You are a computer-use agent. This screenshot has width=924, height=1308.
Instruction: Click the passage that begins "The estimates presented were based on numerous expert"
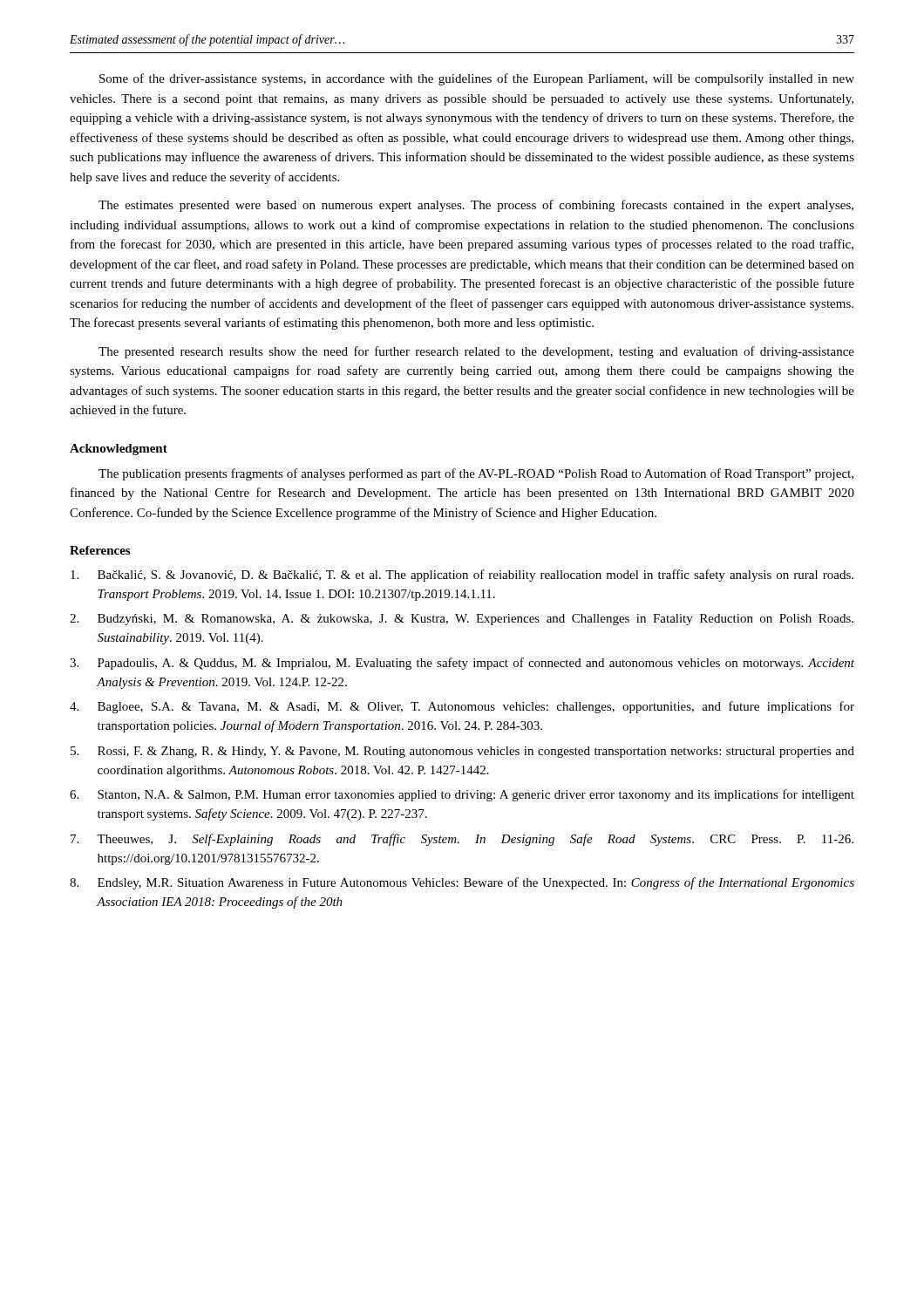(462, 264)
